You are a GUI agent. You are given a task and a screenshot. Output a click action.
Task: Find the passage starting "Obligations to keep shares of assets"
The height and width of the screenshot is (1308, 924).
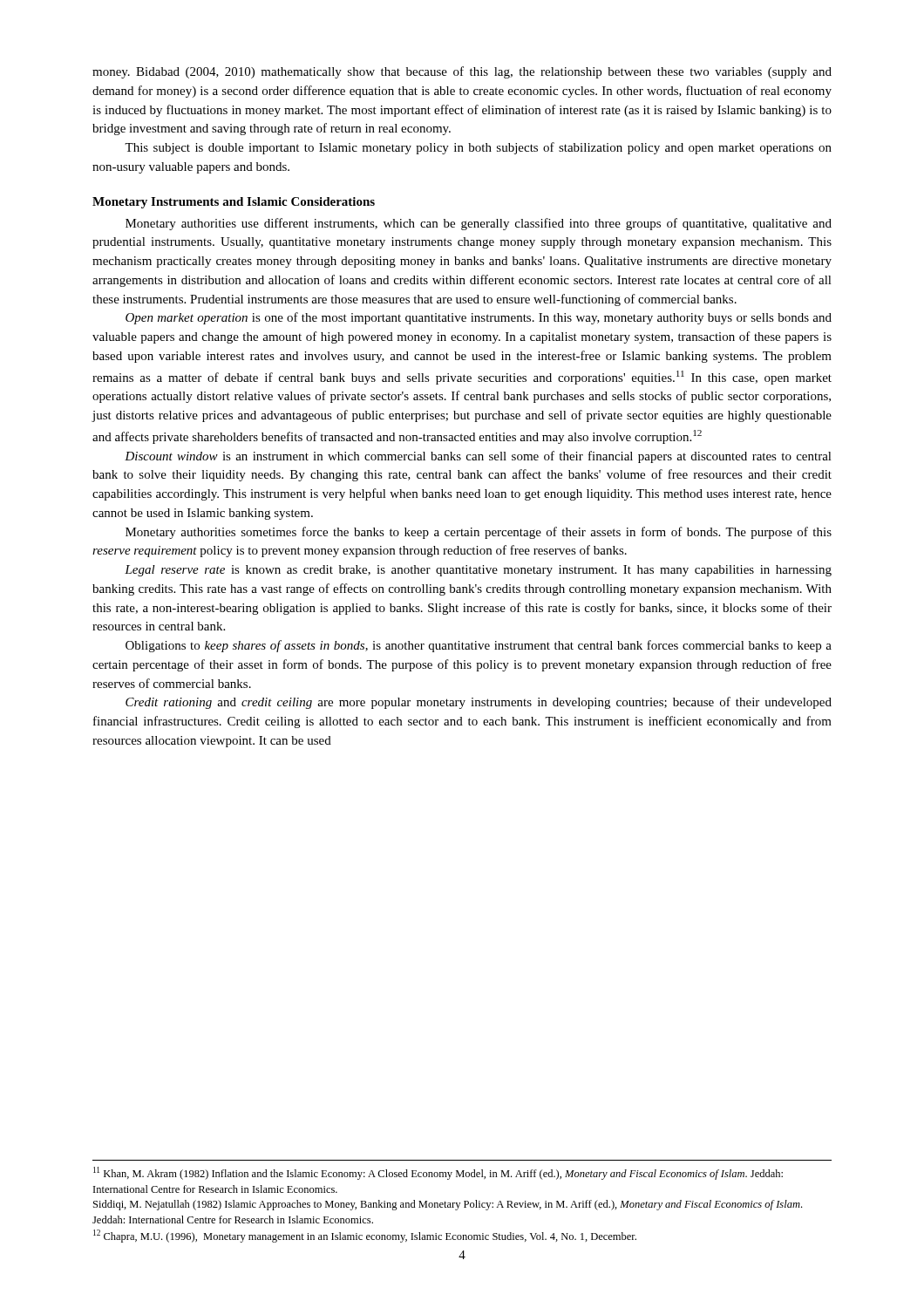point(462,664)
